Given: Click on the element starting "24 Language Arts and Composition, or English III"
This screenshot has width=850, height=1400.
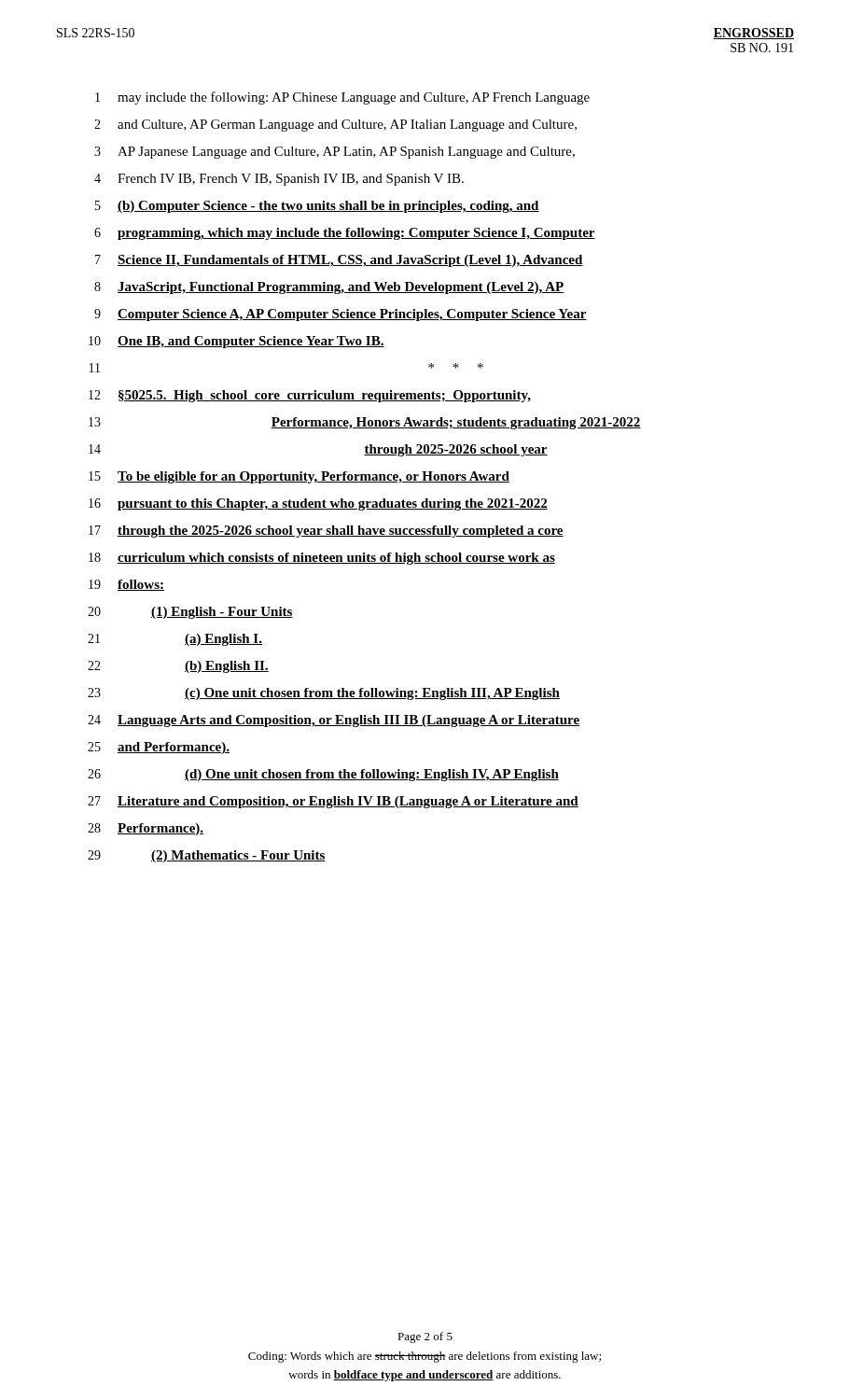Looking at the screenshot, I should [425, 720].
